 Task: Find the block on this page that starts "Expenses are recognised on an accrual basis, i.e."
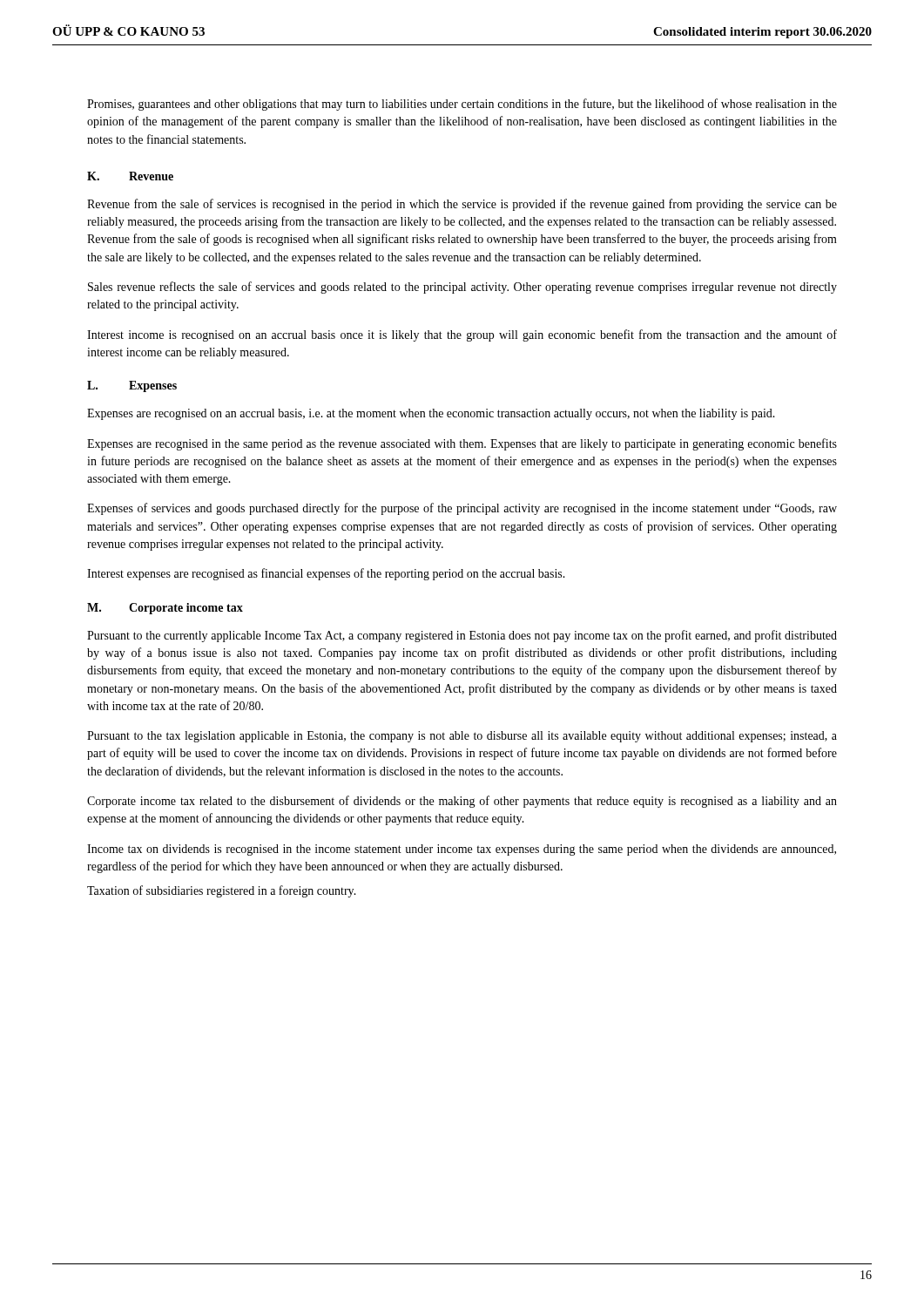pyautogui.click(x=462, y=494)
